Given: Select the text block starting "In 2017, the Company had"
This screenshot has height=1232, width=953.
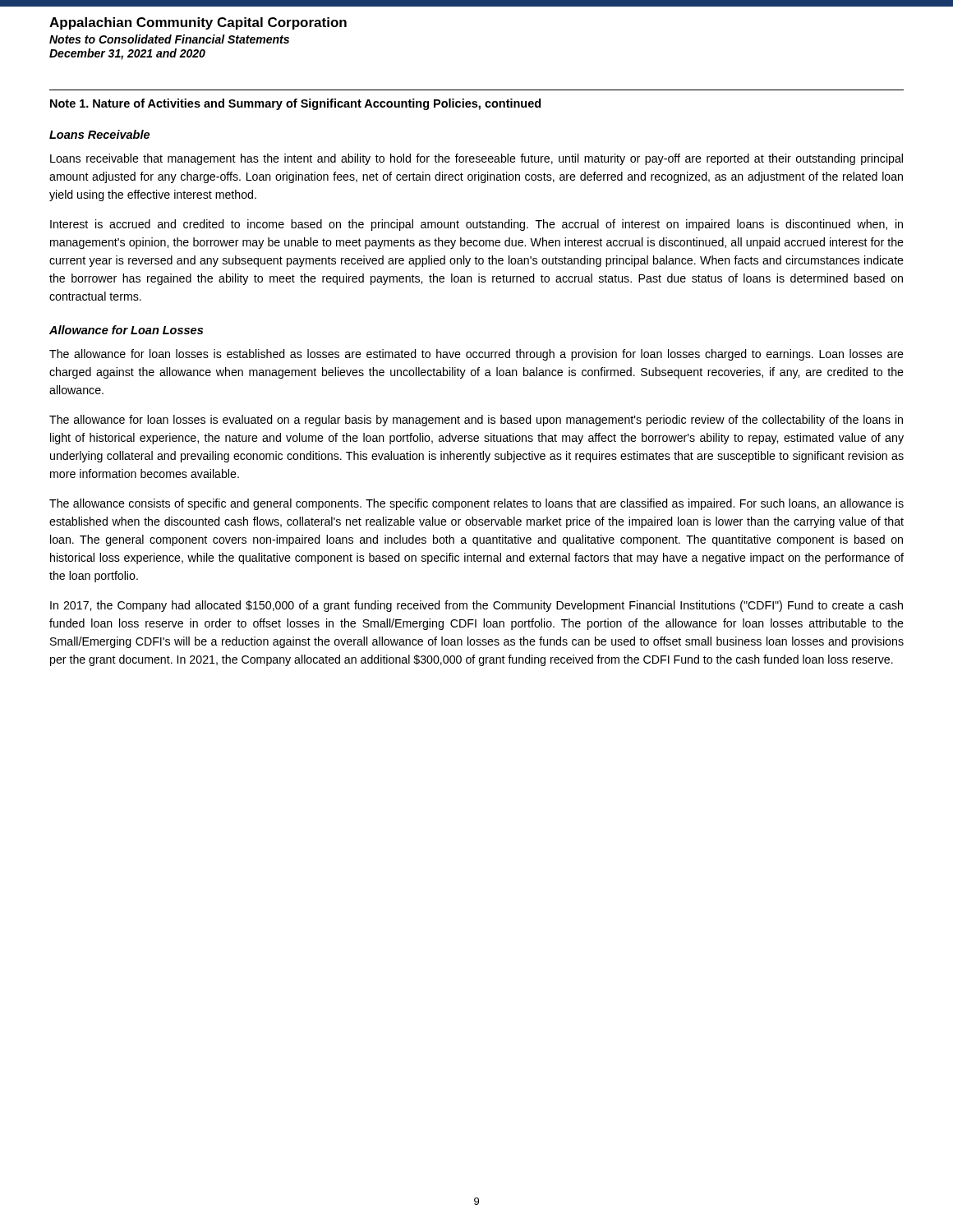Looking at the screenshot, I should pyautogui.click(x=476, y=632).
